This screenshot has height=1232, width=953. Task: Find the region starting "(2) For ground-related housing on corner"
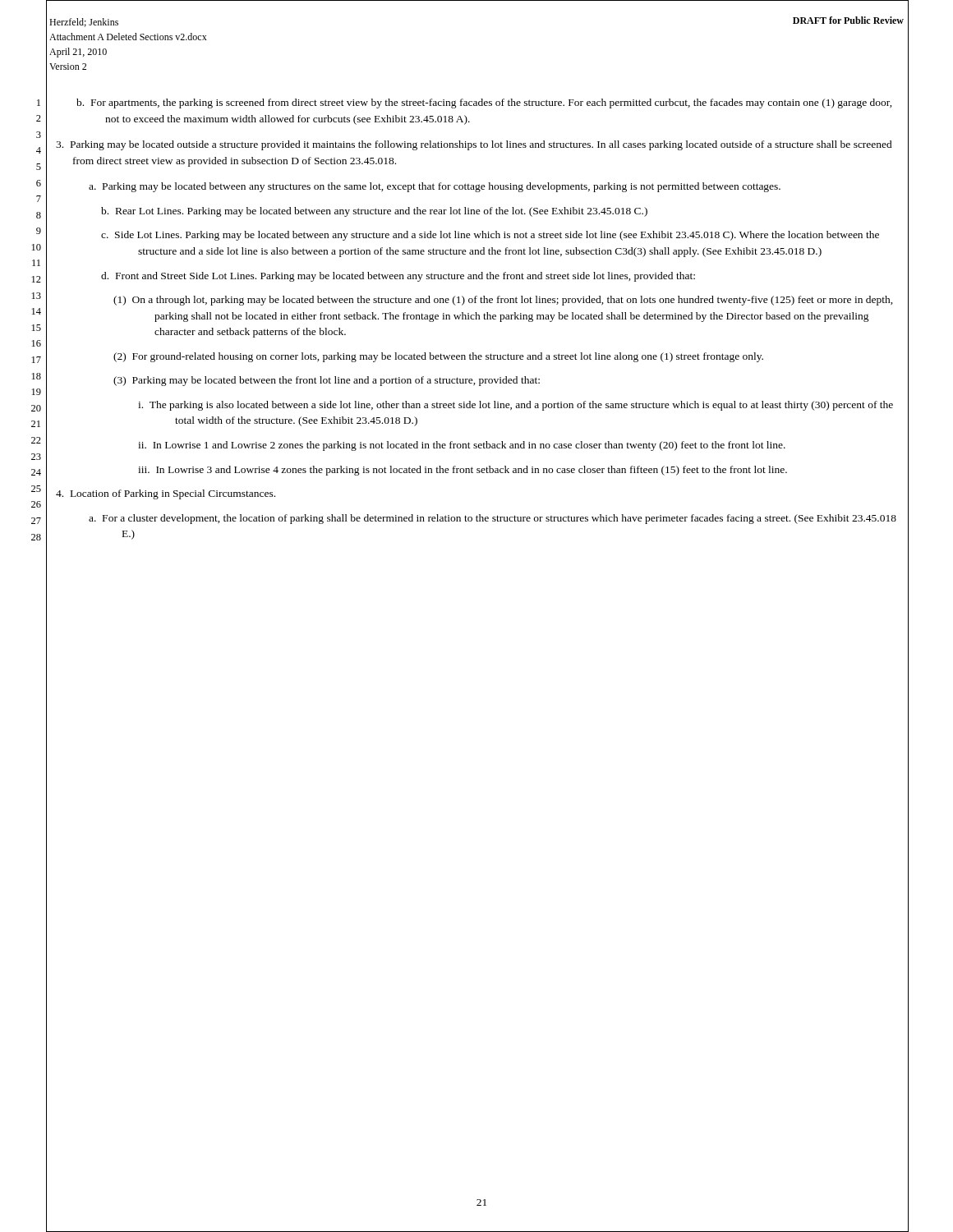click(x=439, y=356)
